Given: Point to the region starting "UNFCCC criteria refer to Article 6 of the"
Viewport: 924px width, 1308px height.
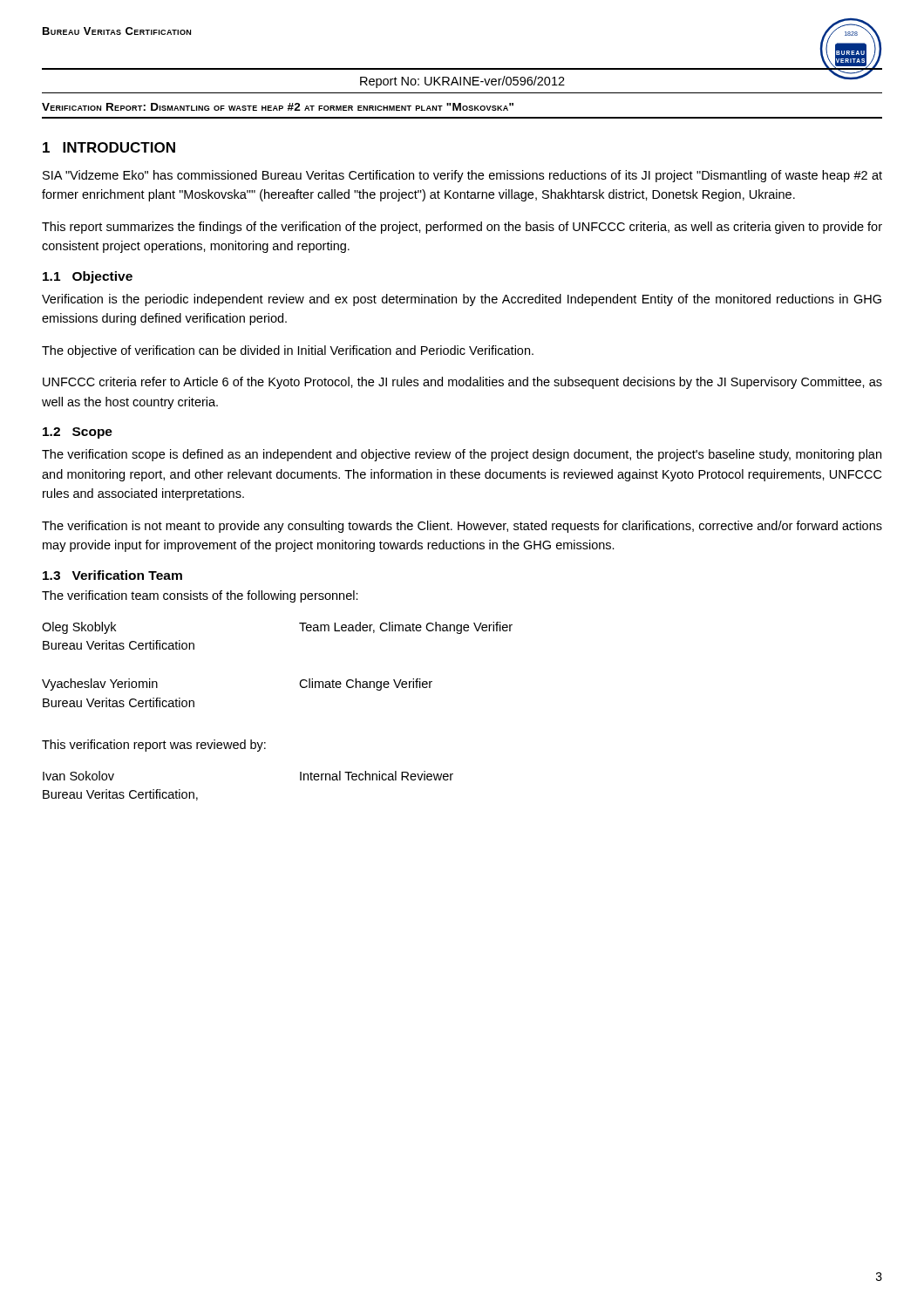Looking at the screenshot, I should pos(462,392).
